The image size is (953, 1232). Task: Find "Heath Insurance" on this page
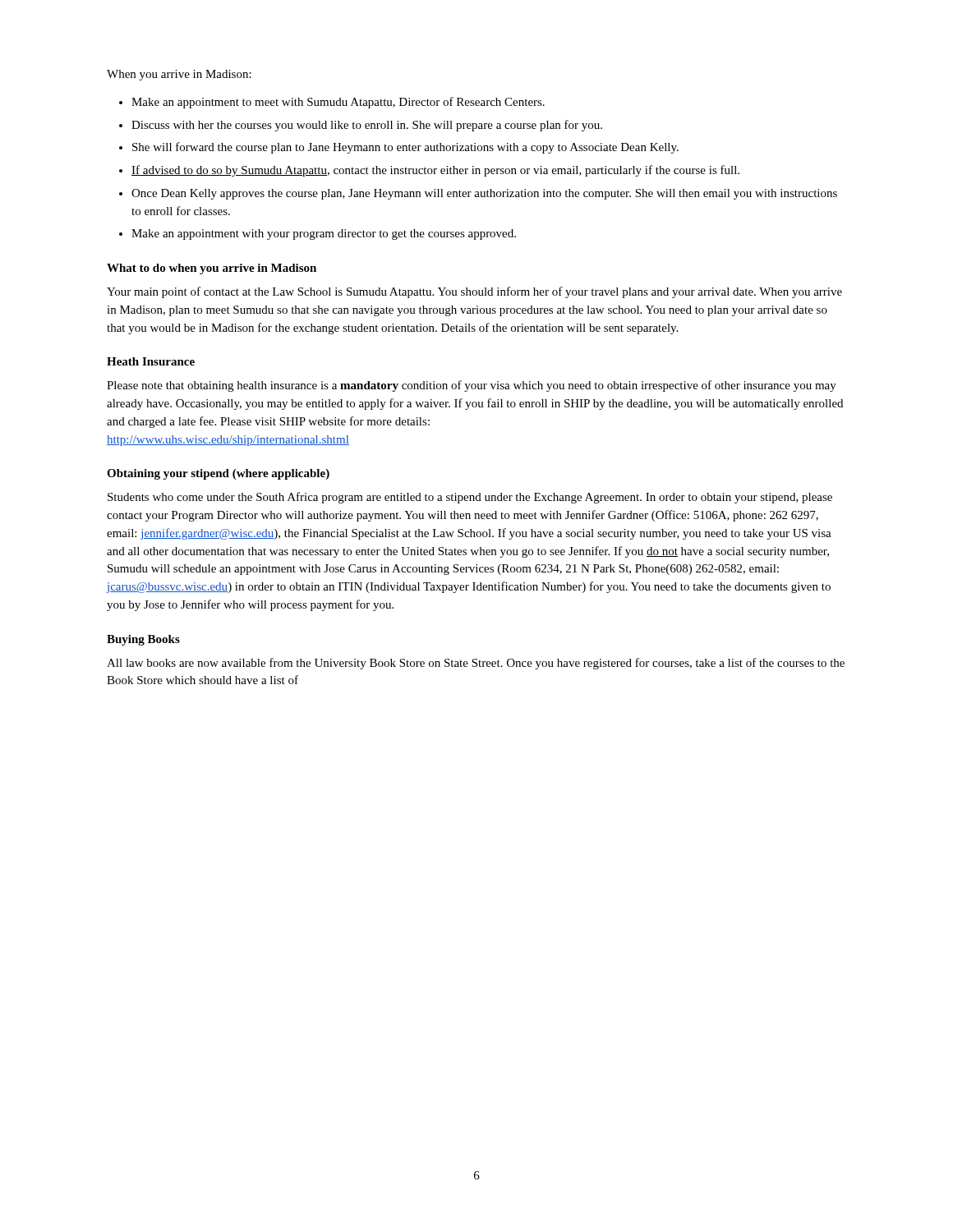tap(151, 362)
